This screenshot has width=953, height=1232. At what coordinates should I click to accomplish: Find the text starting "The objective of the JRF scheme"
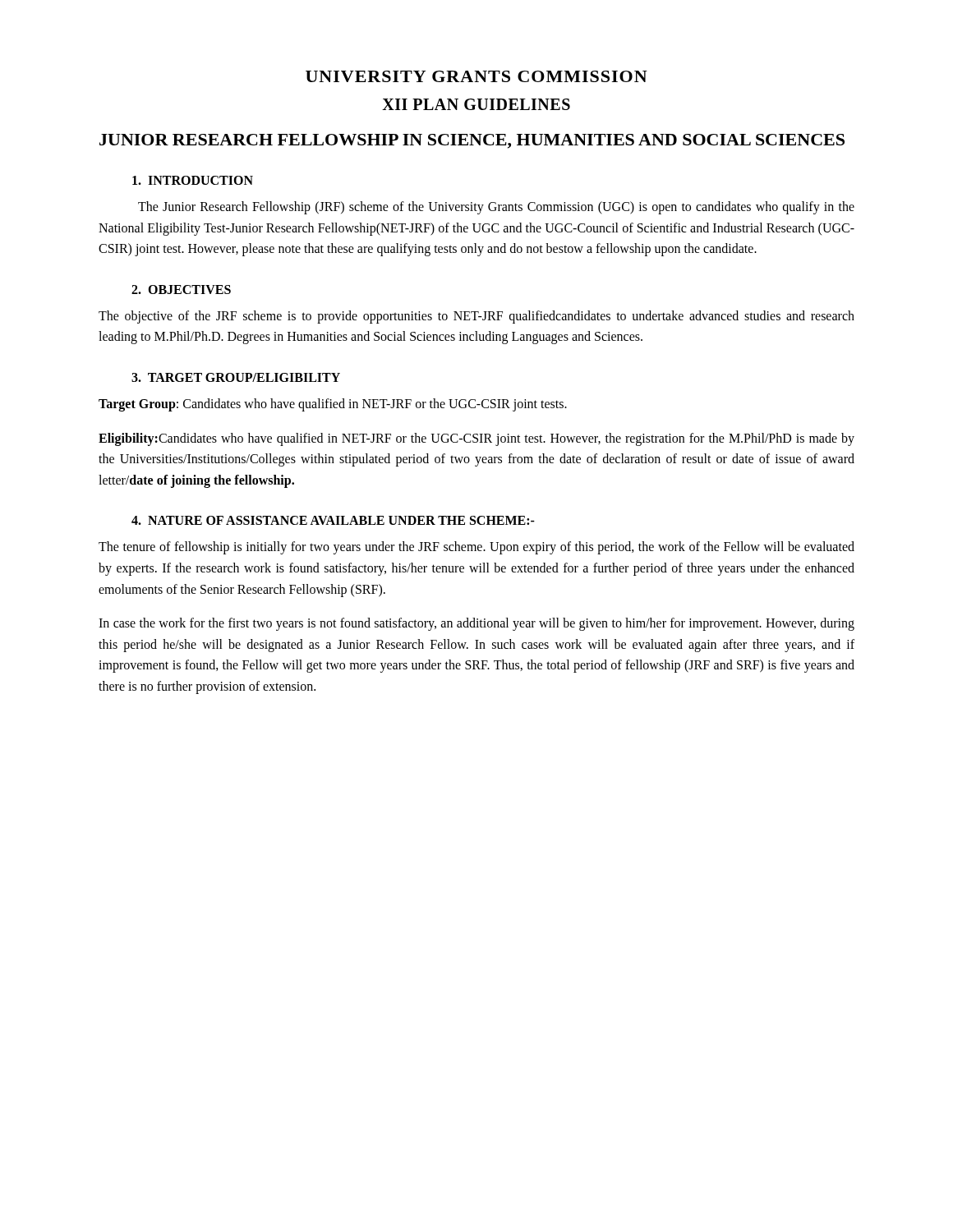[x=476, y=326]
